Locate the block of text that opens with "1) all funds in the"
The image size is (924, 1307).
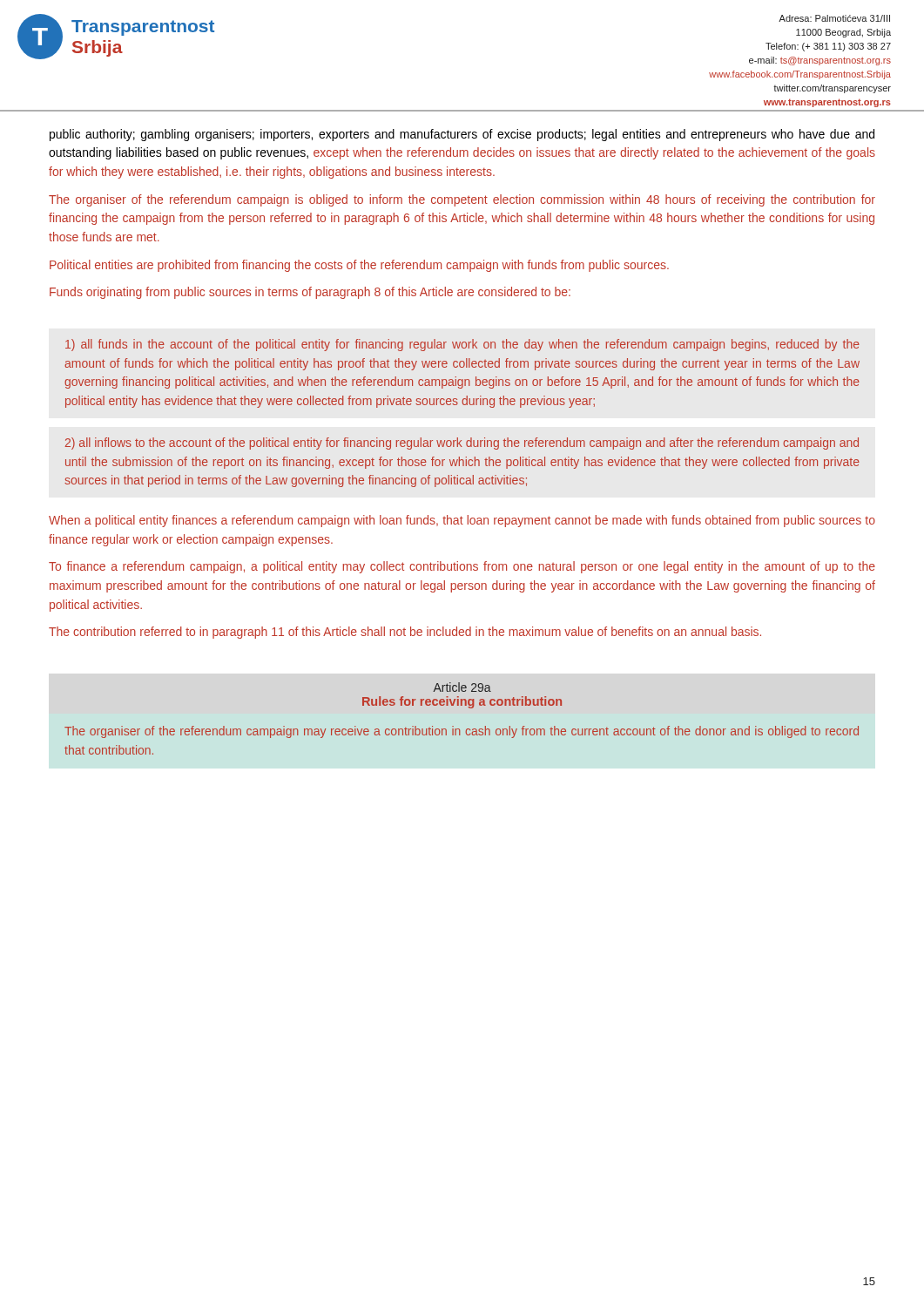(x=462, y=373)
